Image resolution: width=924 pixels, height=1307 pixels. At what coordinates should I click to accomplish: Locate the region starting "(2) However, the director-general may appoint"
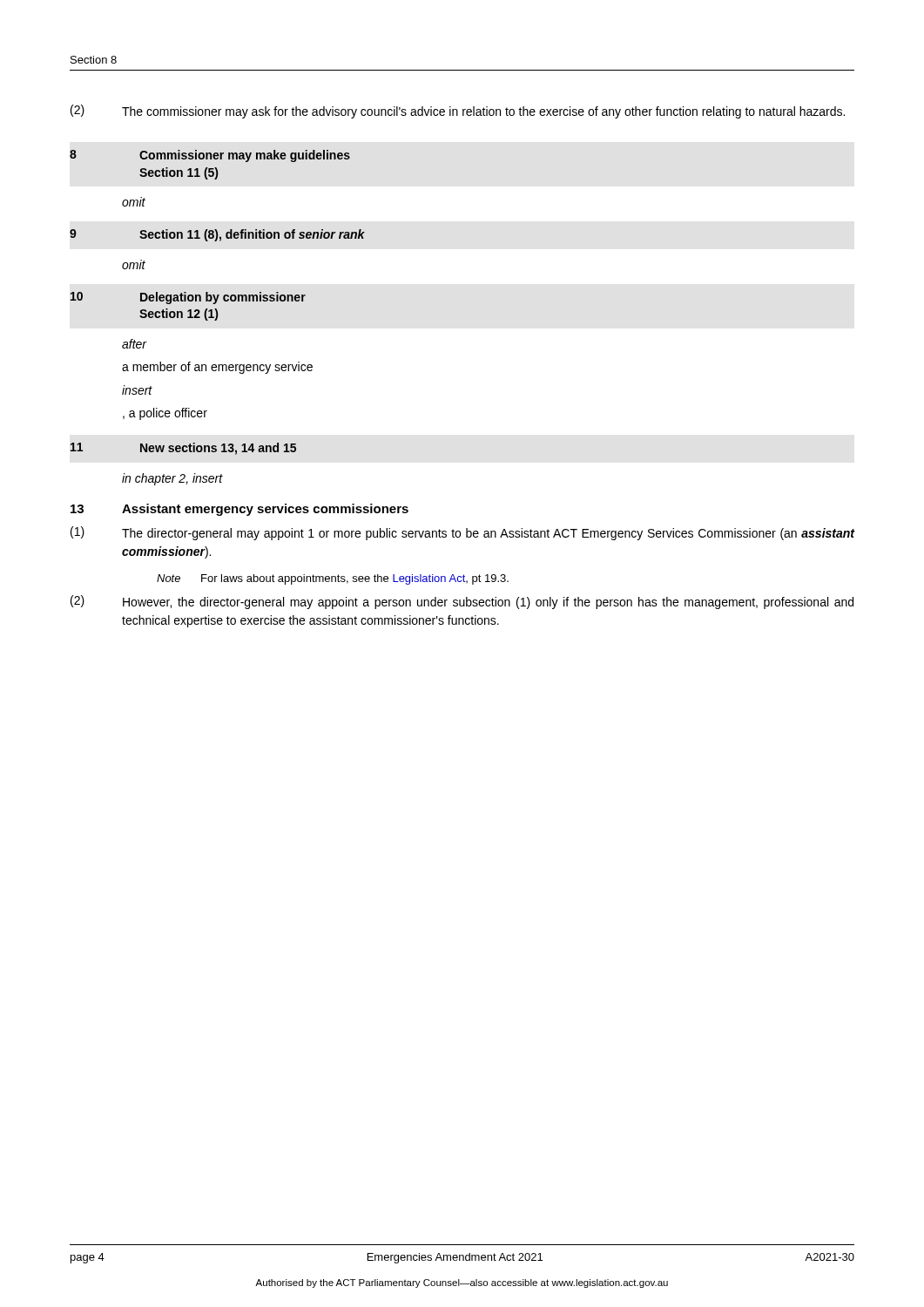pos(462,612)
